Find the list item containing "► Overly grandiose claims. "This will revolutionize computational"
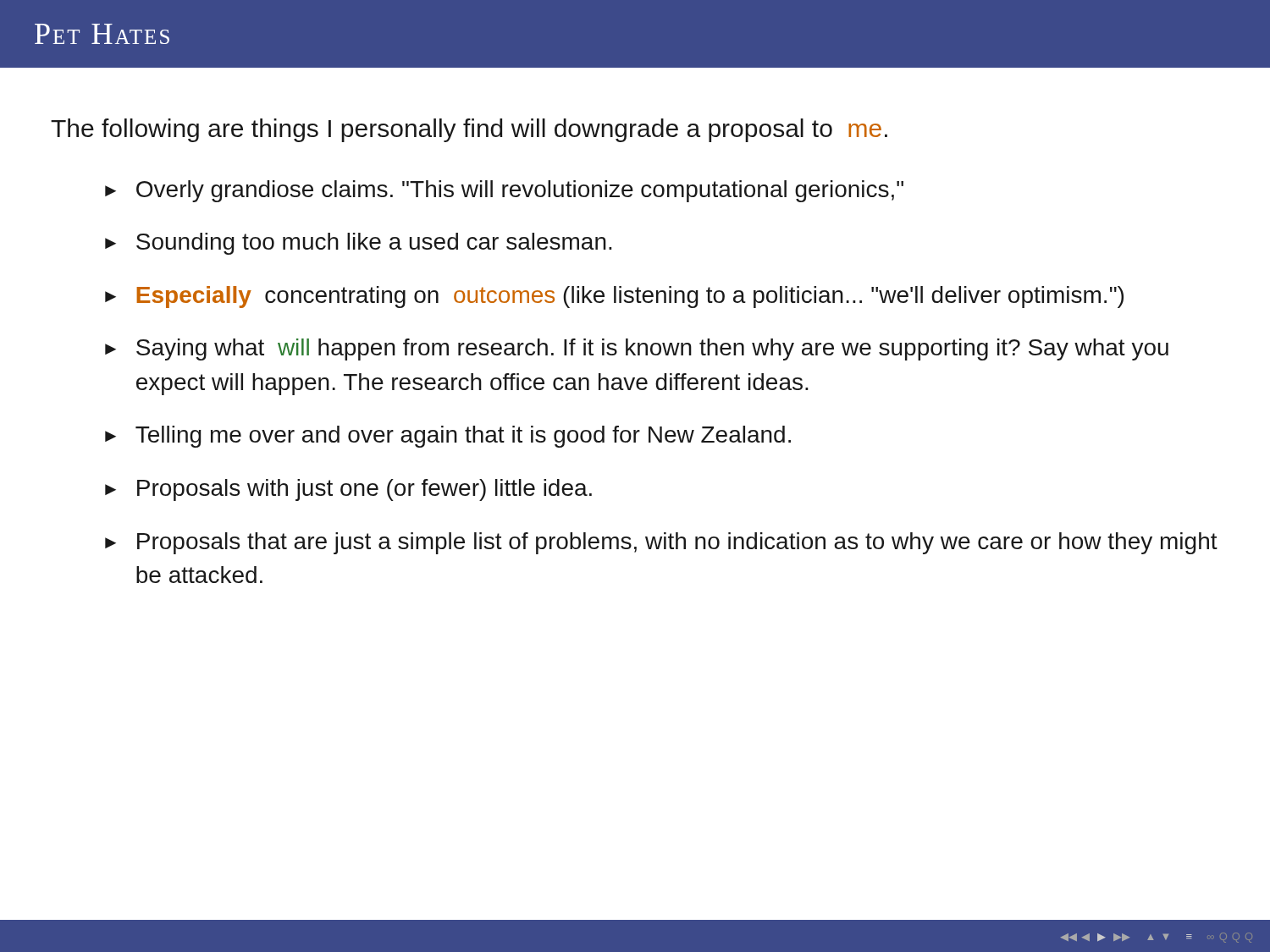The width and height of the screenshot is (1270, 952). coord(660,189)
